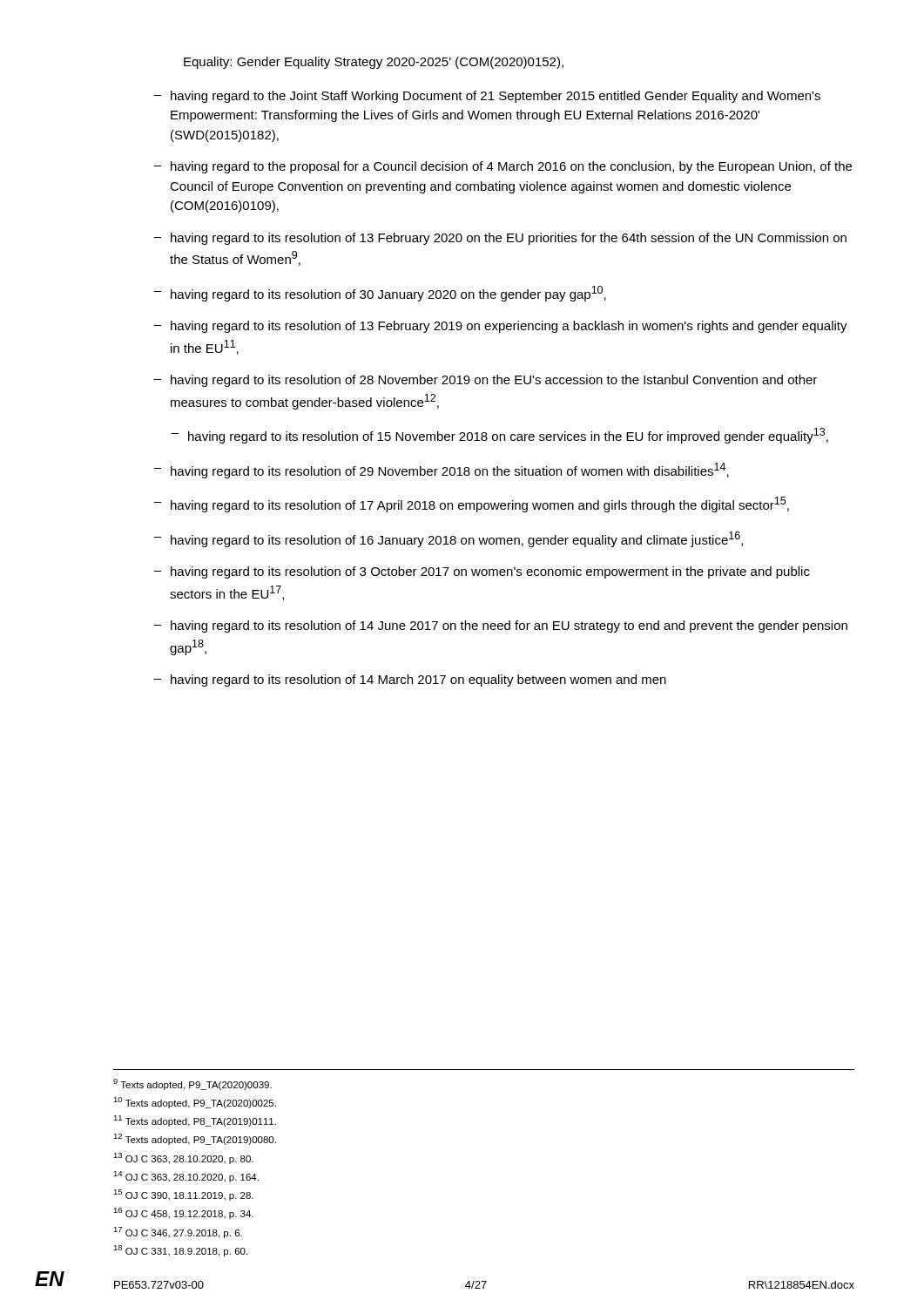Click where it says "12 Texts adopted, P9_TA(2019)0080."
Viewport: 924px width, 1307px height.
195,1138
